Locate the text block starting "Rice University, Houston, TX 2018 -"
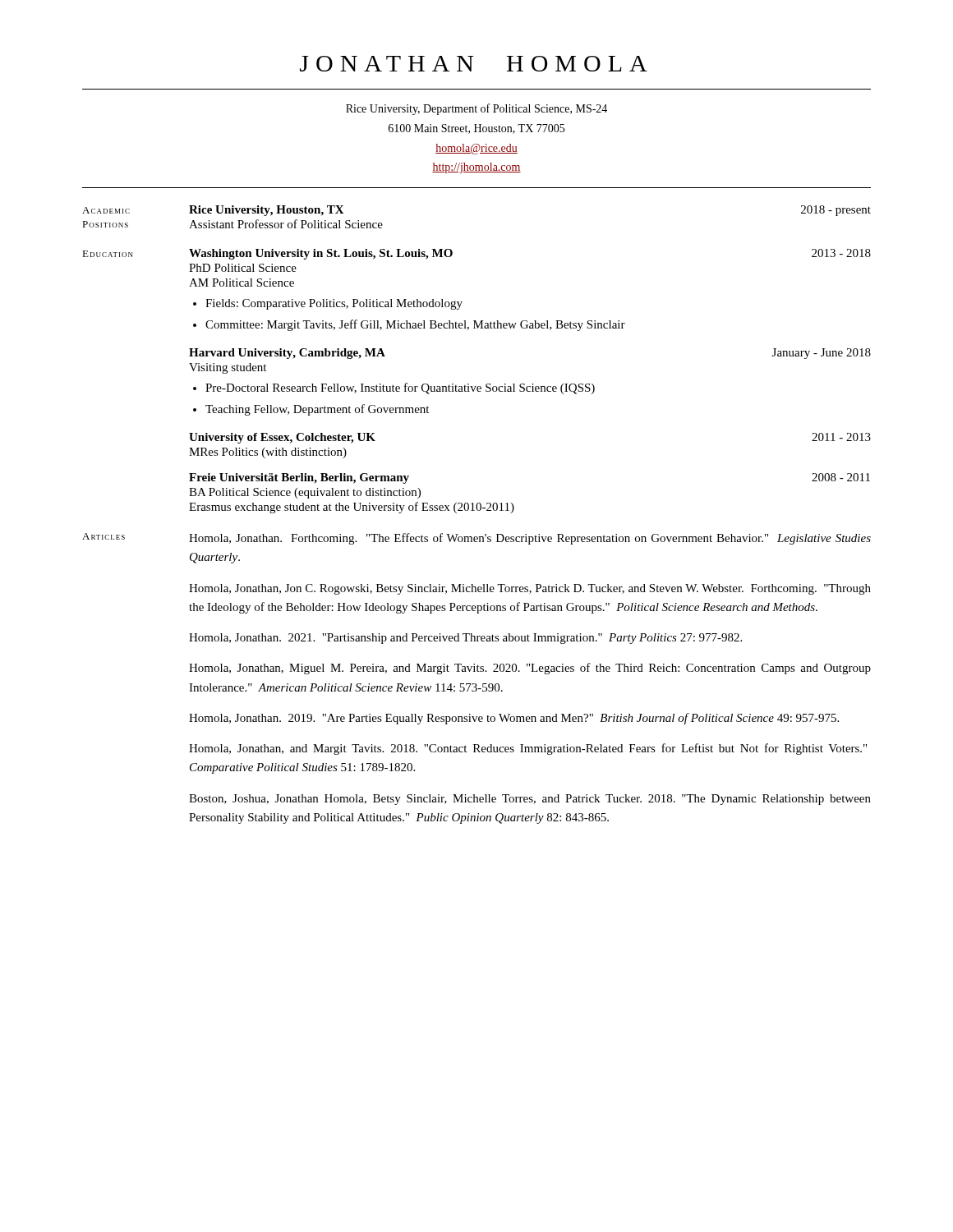 coord(284,211)
